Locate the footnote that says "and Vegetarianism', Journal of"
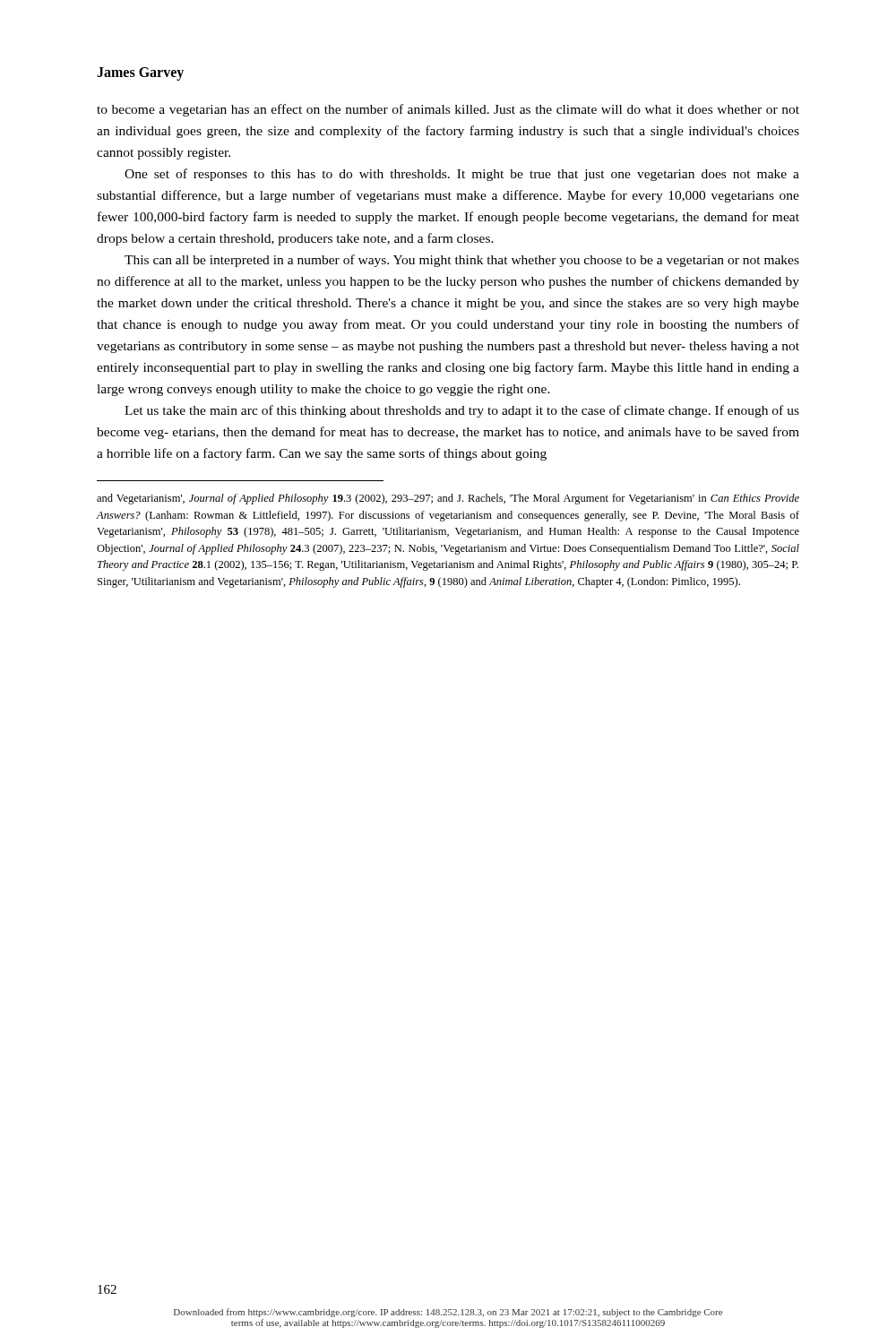 coord(448,540)
